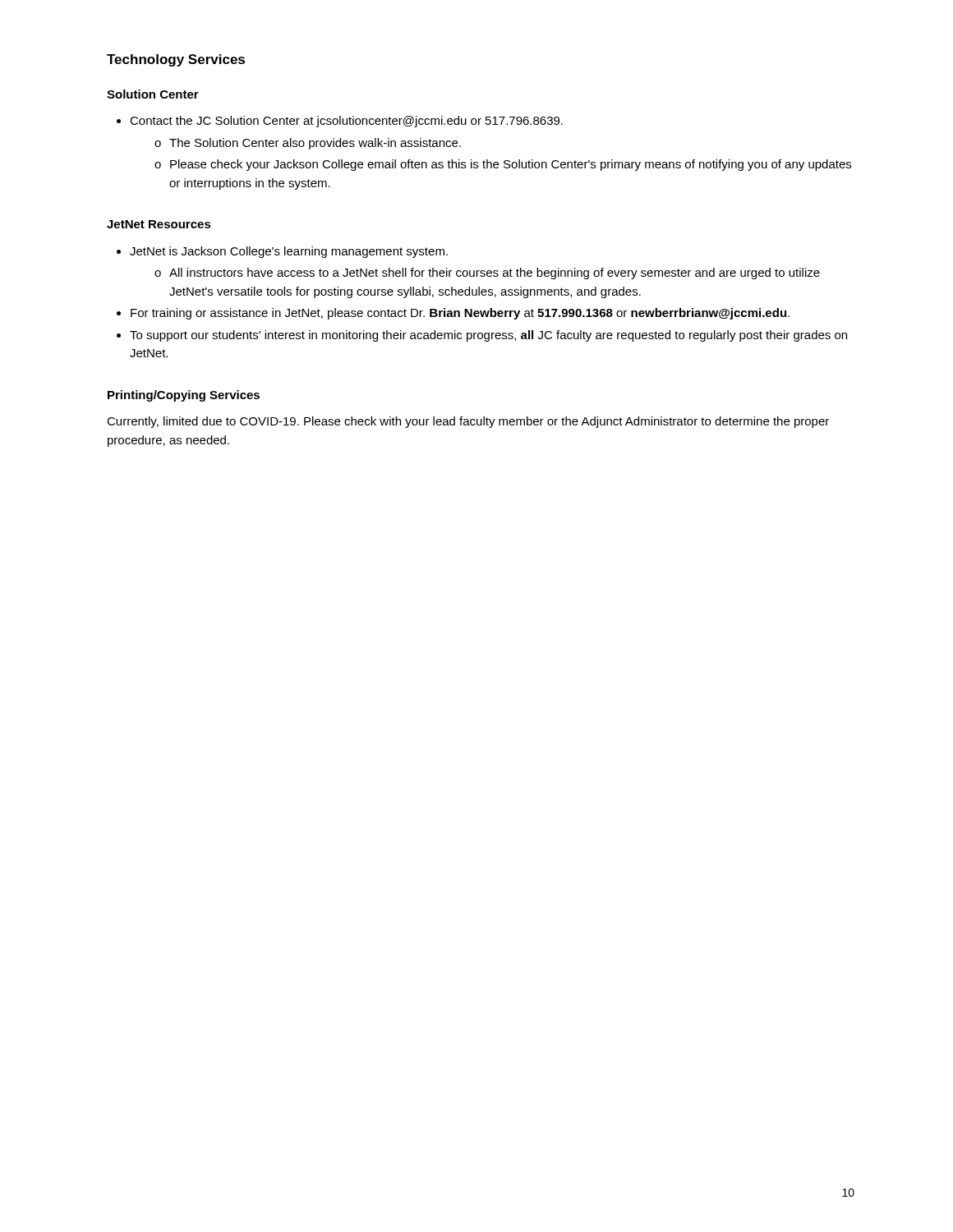Locate the region starting "Contact the JC"

click(492, 153)
